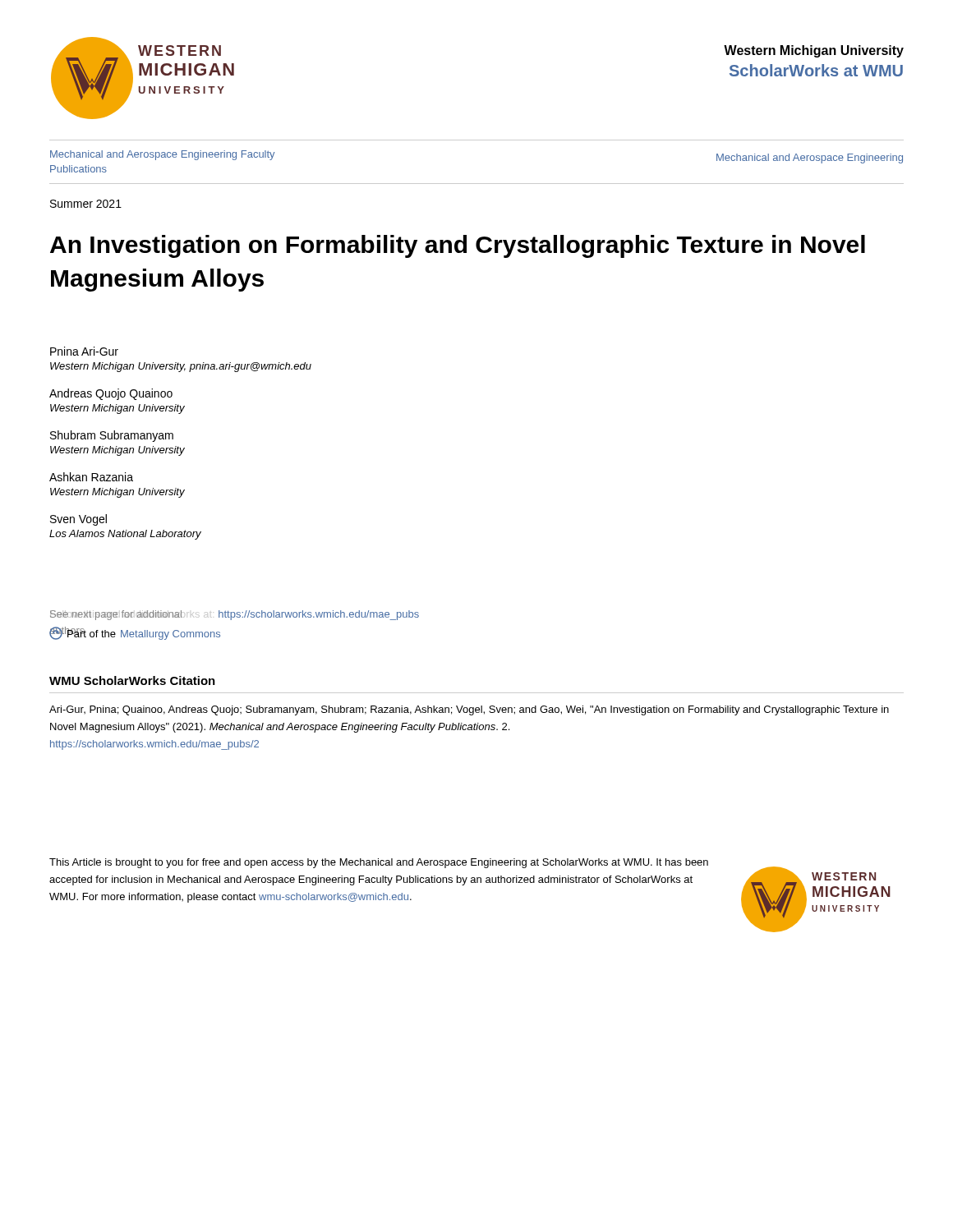Locate the passage starting "WMU ScholarWorks Citation"

tap(132, 680)
